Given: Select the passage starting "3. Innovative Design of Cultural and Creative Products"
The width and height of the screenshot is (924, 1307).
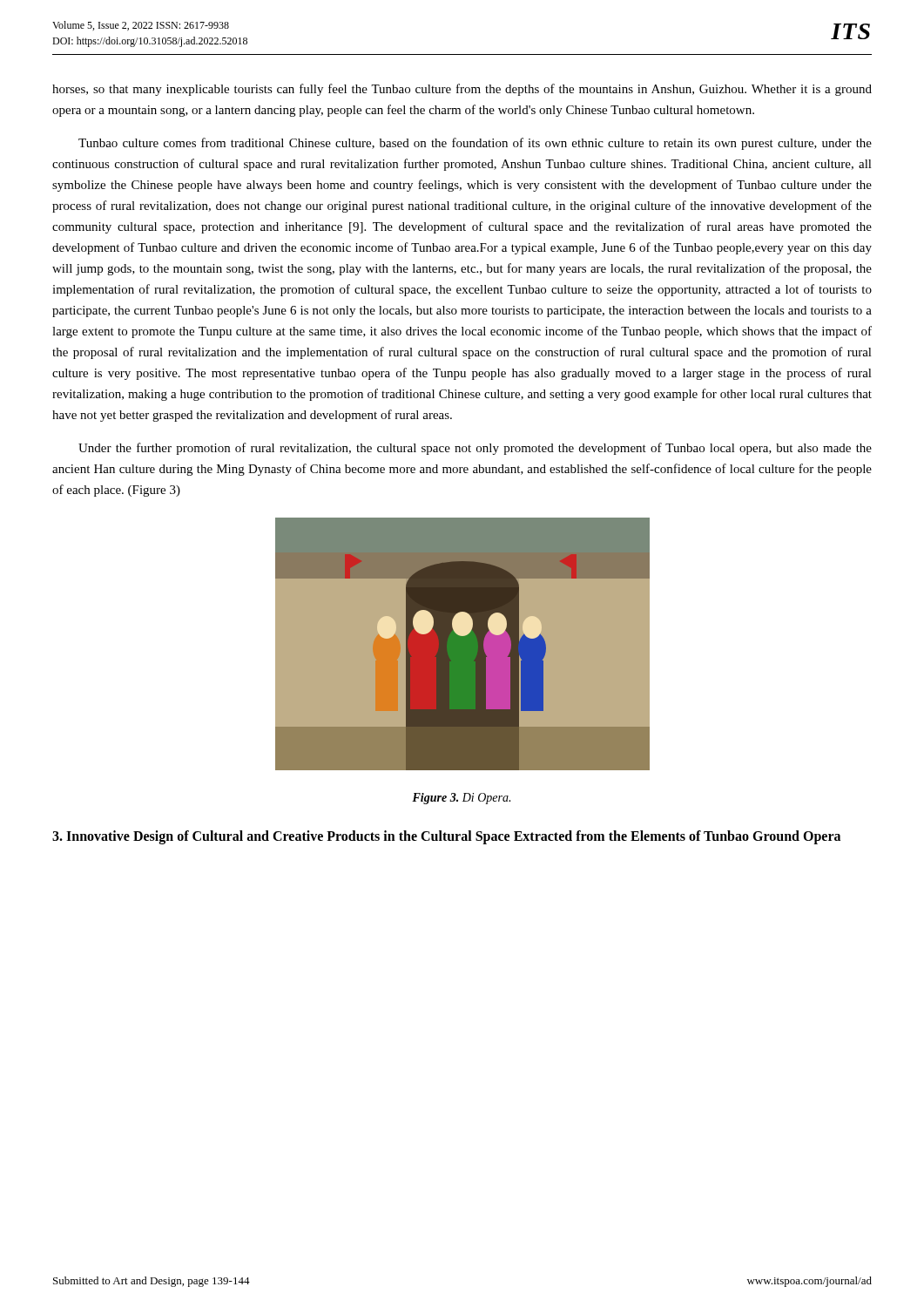Looking at the screenshot, I should click(x=447, y=836).
